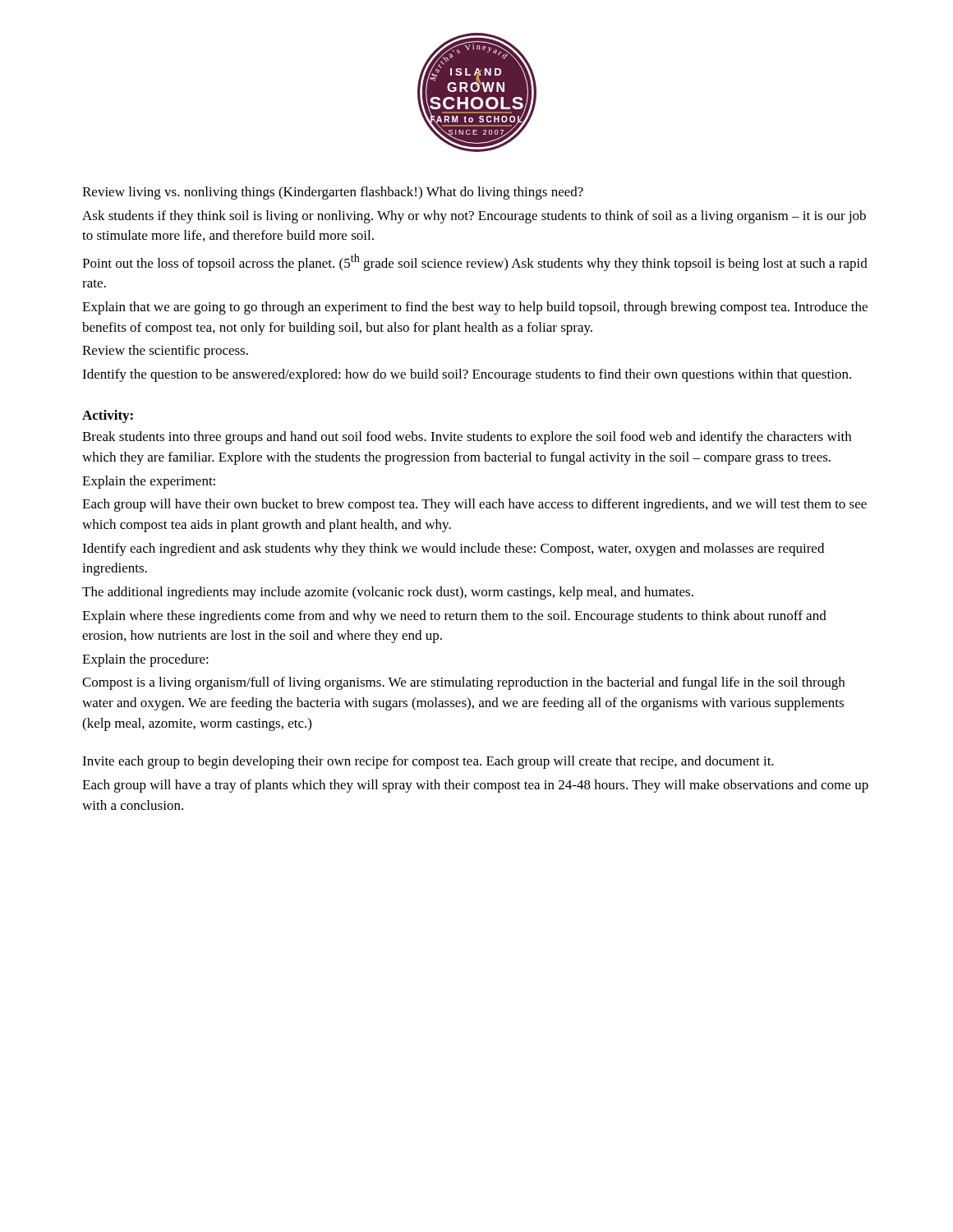Click on the region starting "Review living vs. nonliving things (Kindergarten flashback!)"
This screenshot has width=953, height=1232.
tap(333, 192)
